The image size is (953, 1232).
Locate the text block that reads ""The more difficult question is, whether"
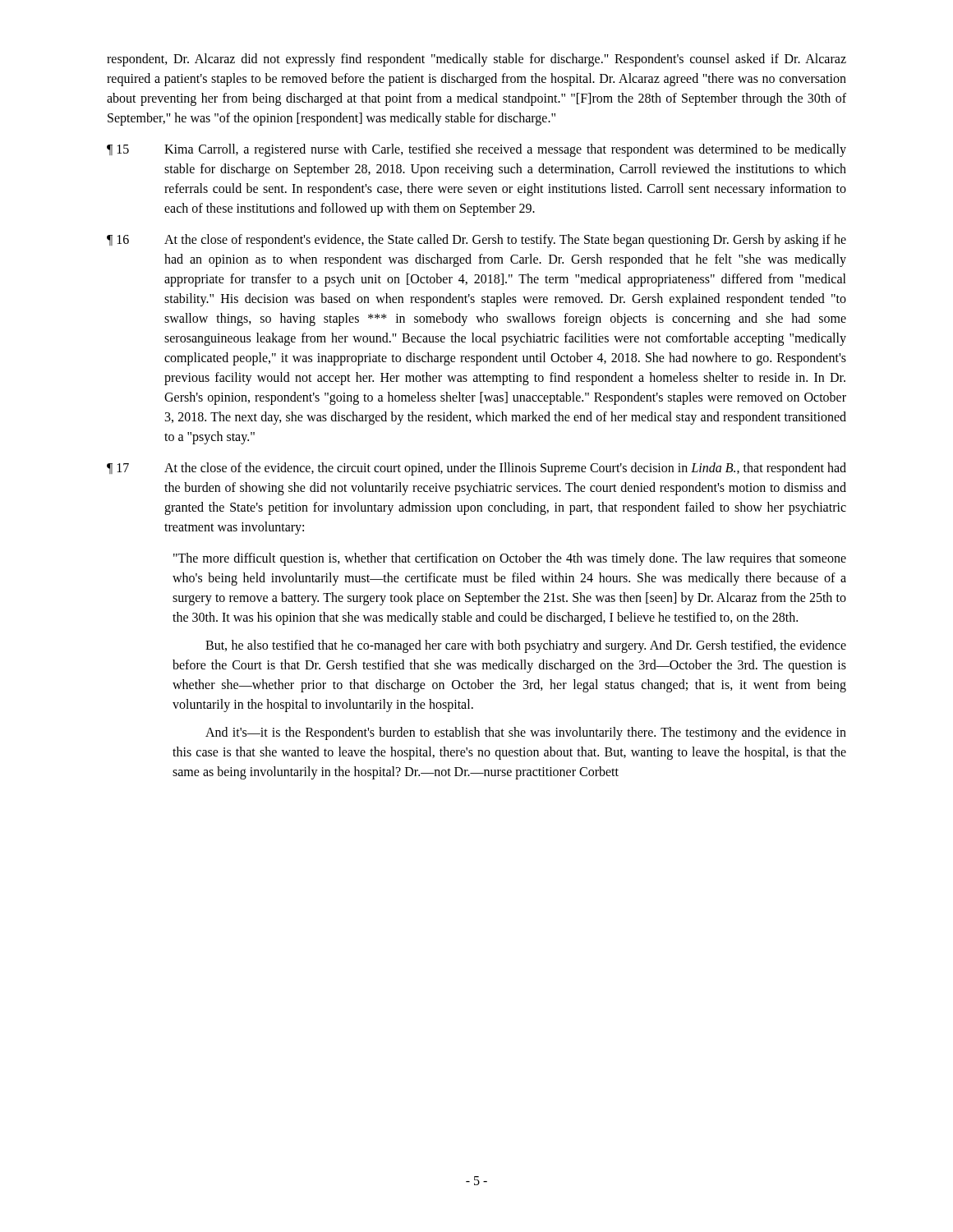[x=509, y=665]
